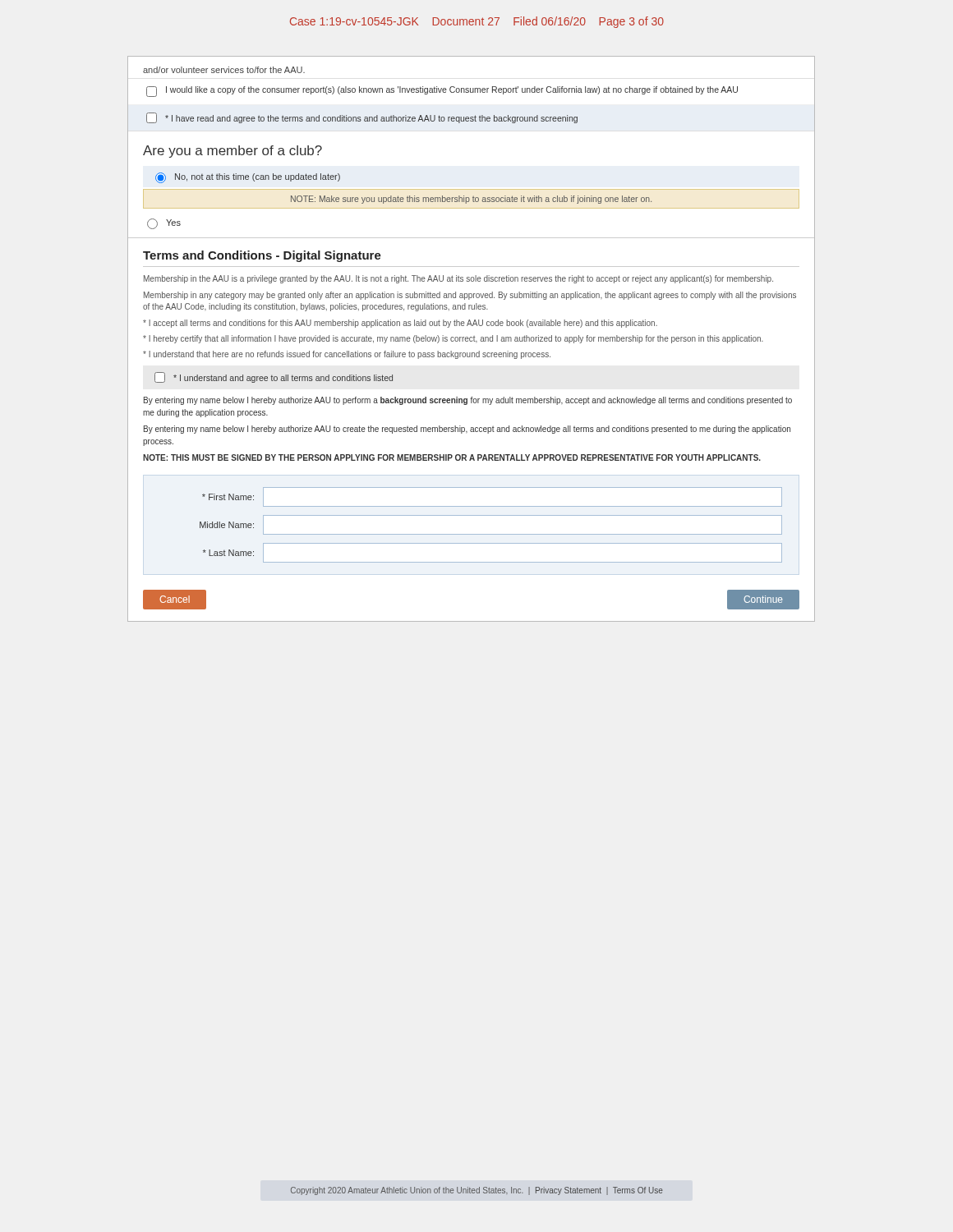Select the element starting "Terms and Conditions - Digital Signature"

click(x=262, y=255)
